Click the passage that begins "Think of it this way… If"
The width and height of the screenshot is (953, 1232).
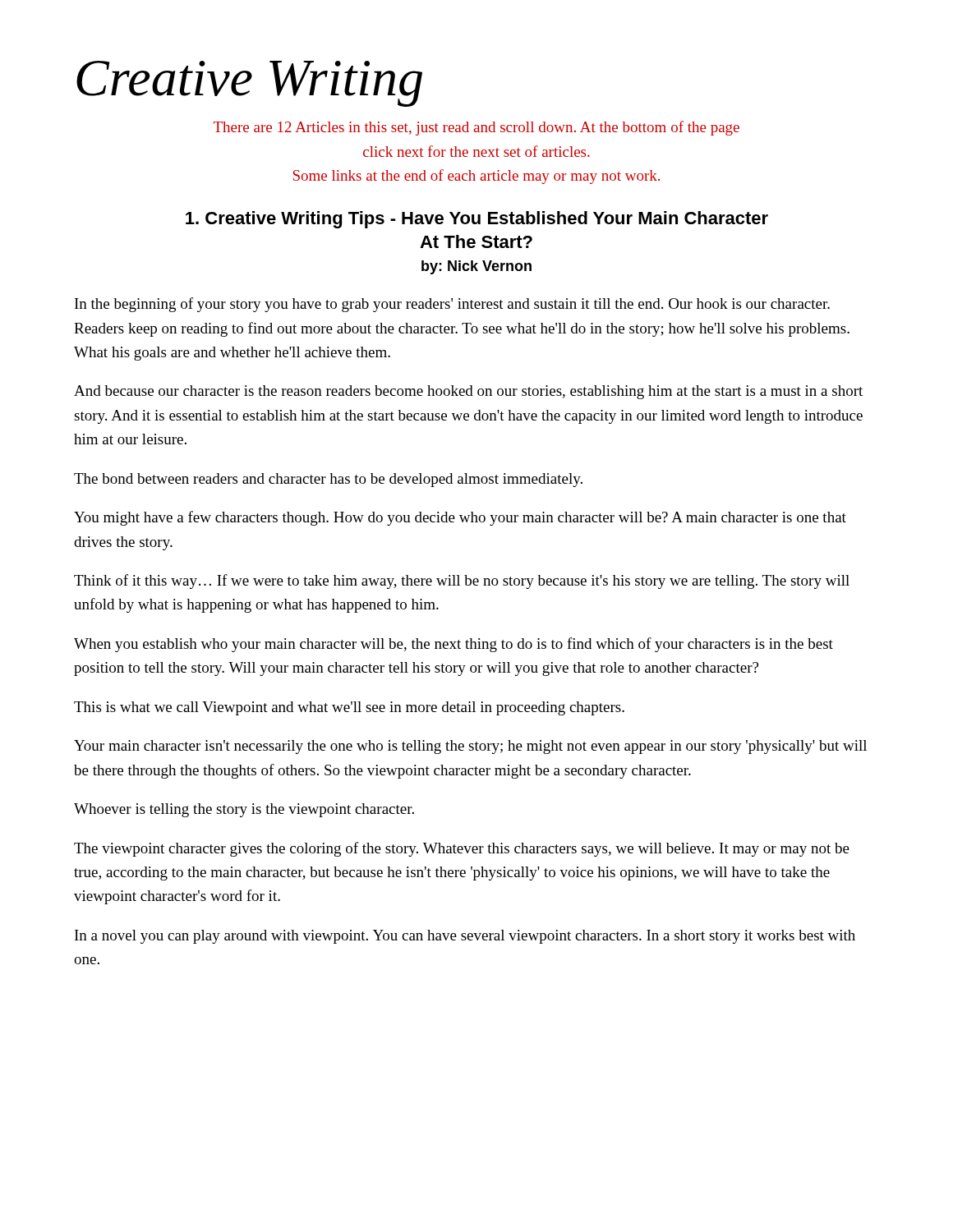[462, 592]
